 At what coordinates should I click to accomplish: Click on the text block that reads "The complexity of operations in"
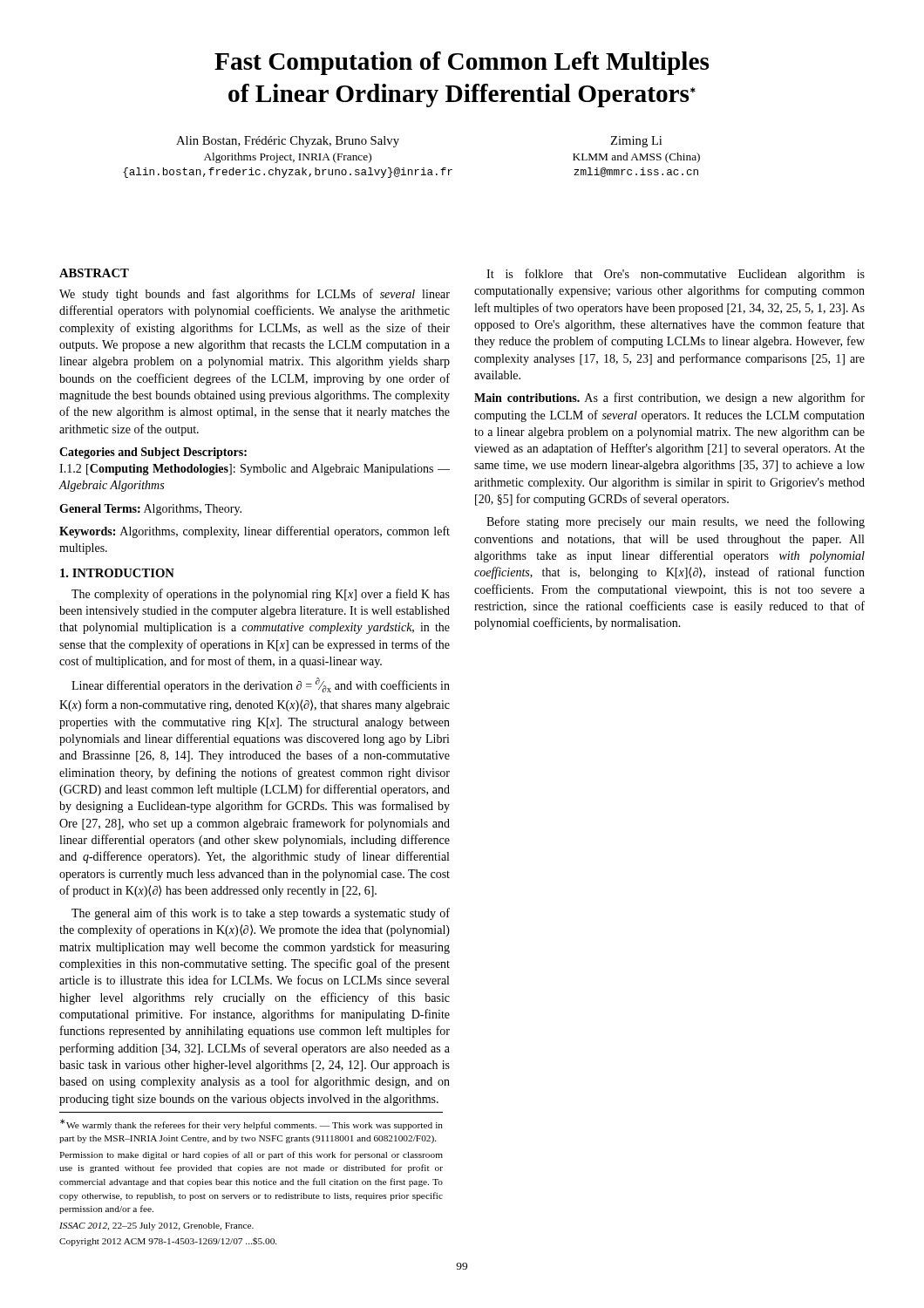[x=255, y=847]
